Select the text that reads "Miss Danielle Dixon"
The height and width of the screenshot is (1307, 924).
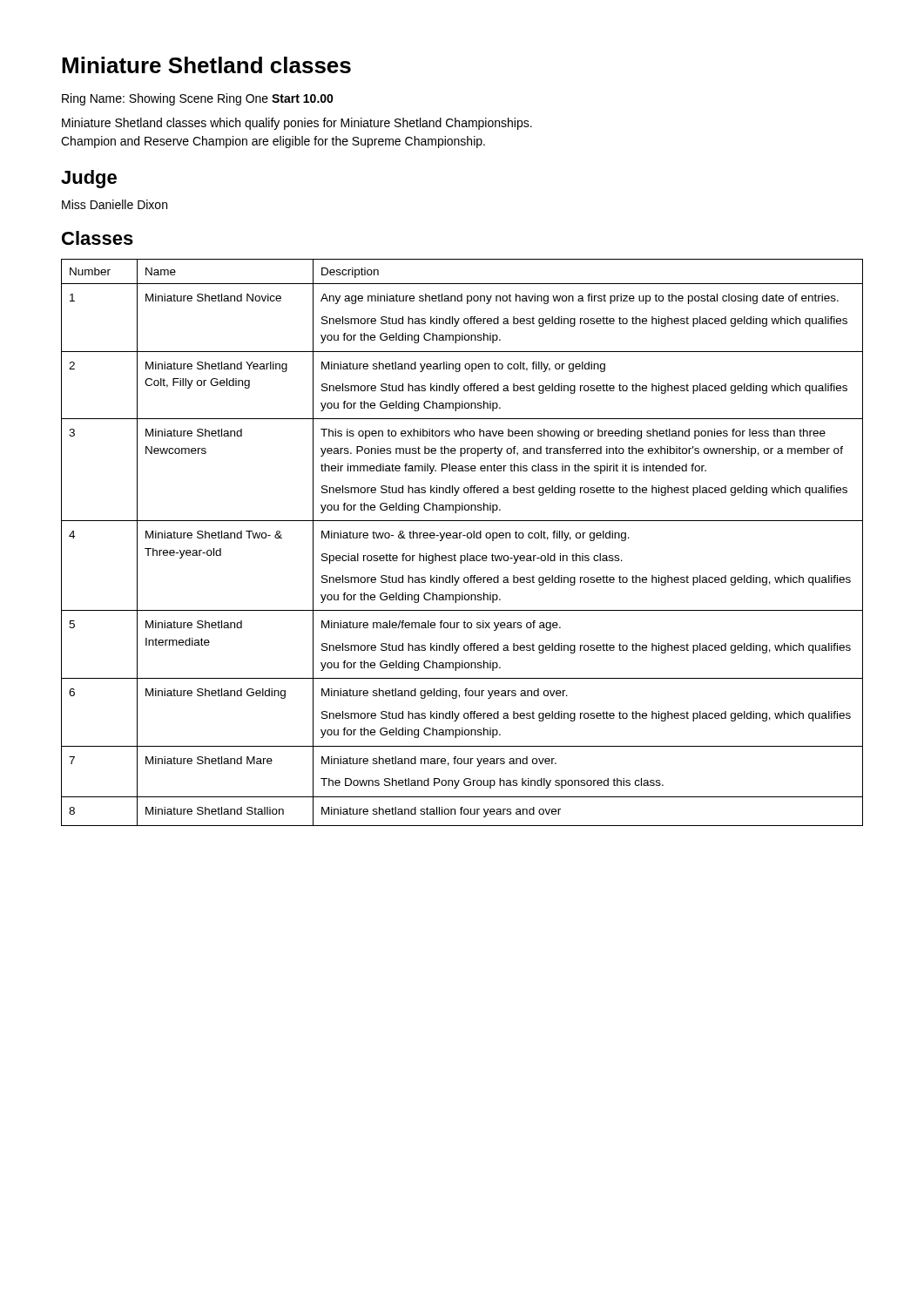114,205
